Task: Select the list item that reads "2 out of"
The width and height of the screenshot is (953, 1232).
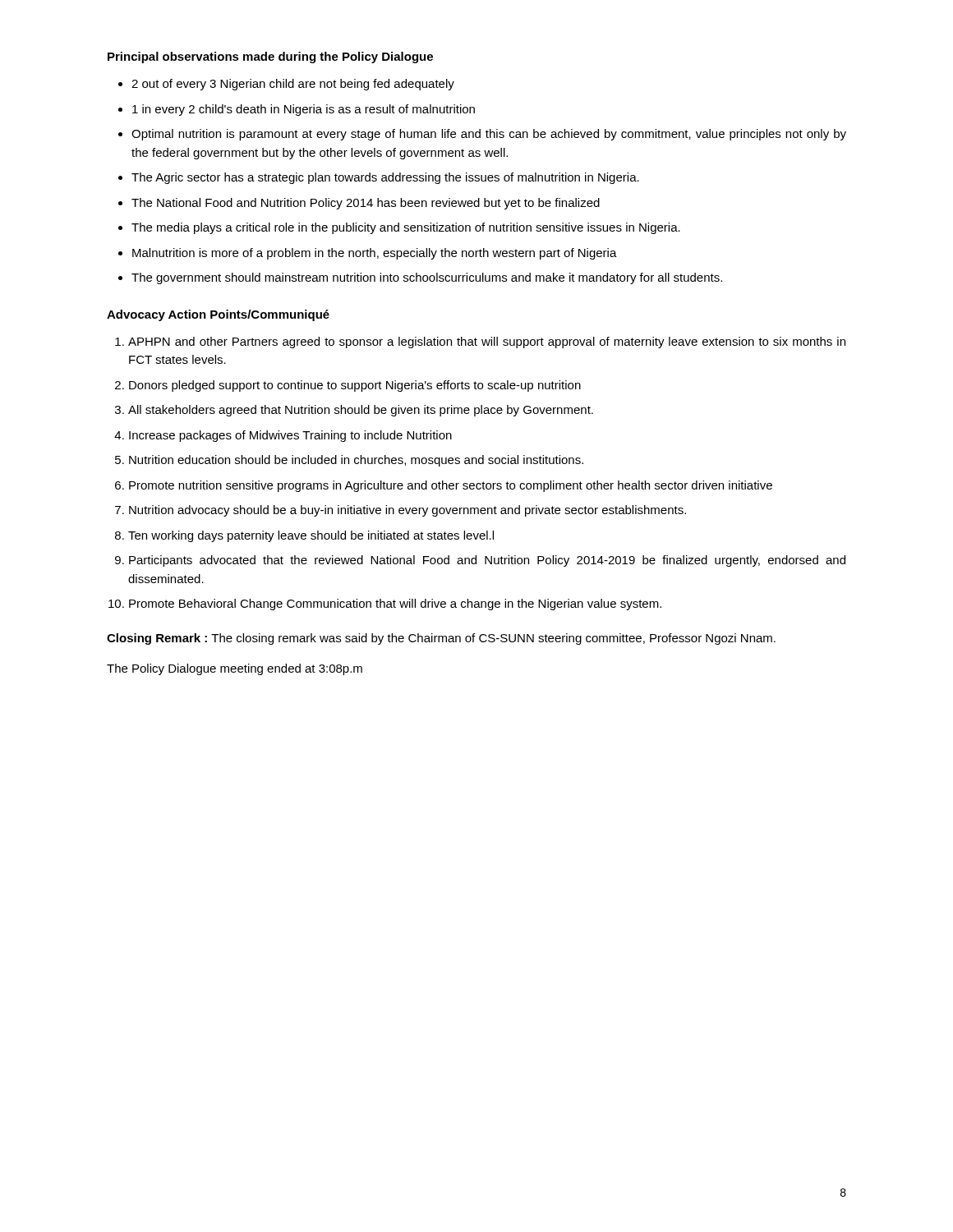Action: pyautogui.click(x=293, y=85)
